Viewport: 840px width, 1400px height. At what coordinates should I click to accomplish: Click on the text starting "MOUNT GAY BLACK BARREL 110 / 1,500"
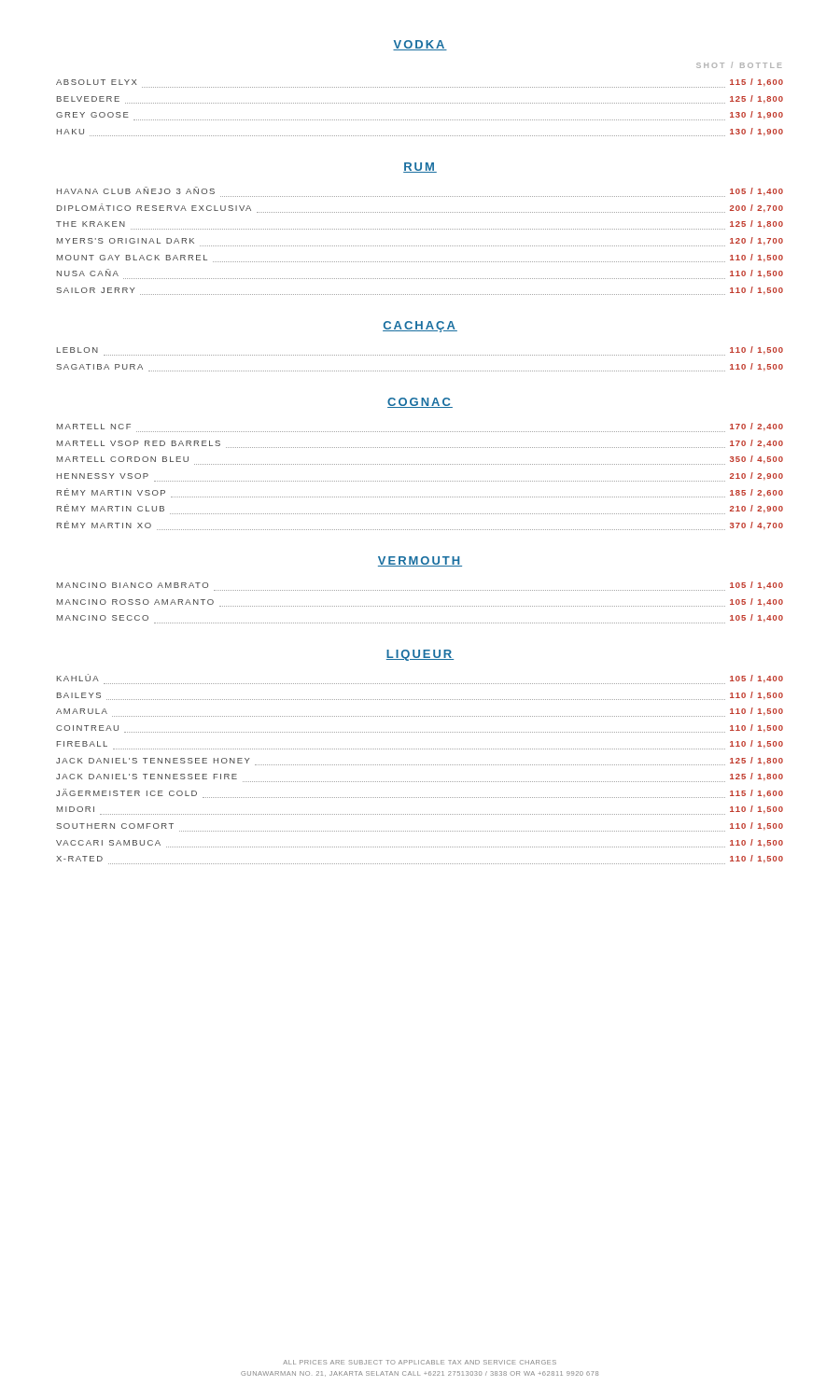click(x=420, y=257)
